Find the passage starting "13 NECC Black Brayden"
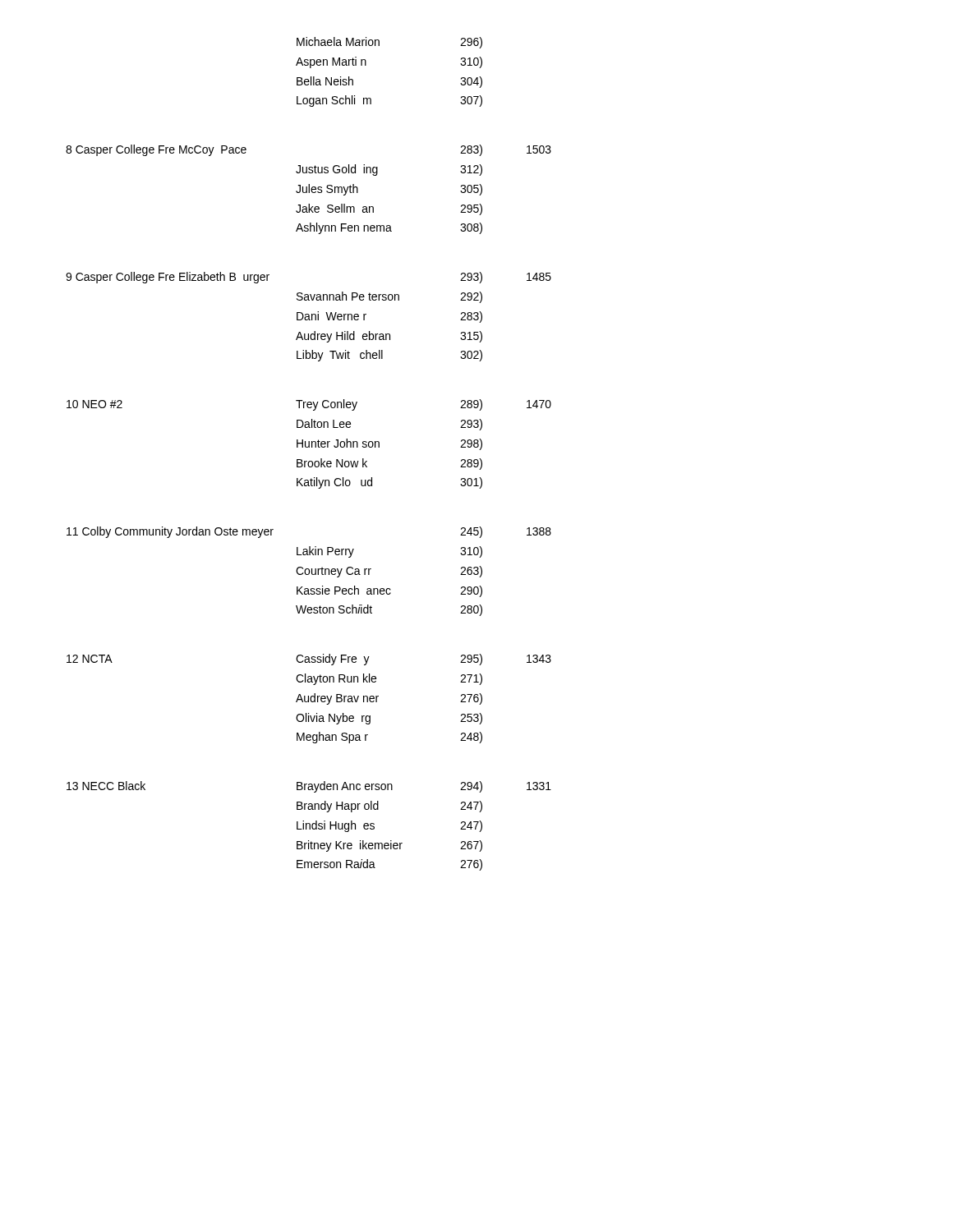Screen dimensions: 1232x953 point(329,826)
